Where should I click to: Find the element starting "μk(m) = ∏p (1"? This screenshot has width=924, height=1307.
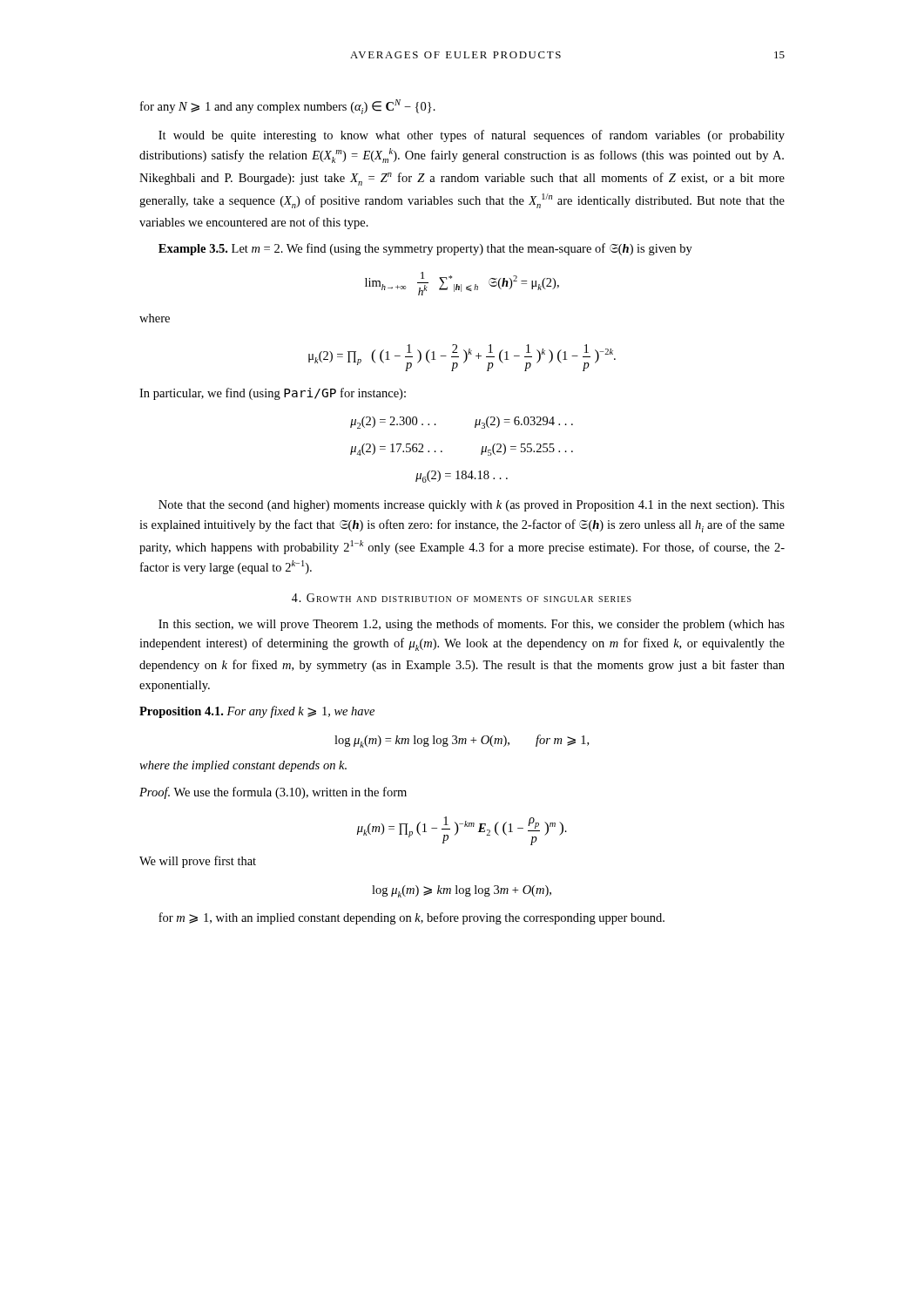coord(462,828)
